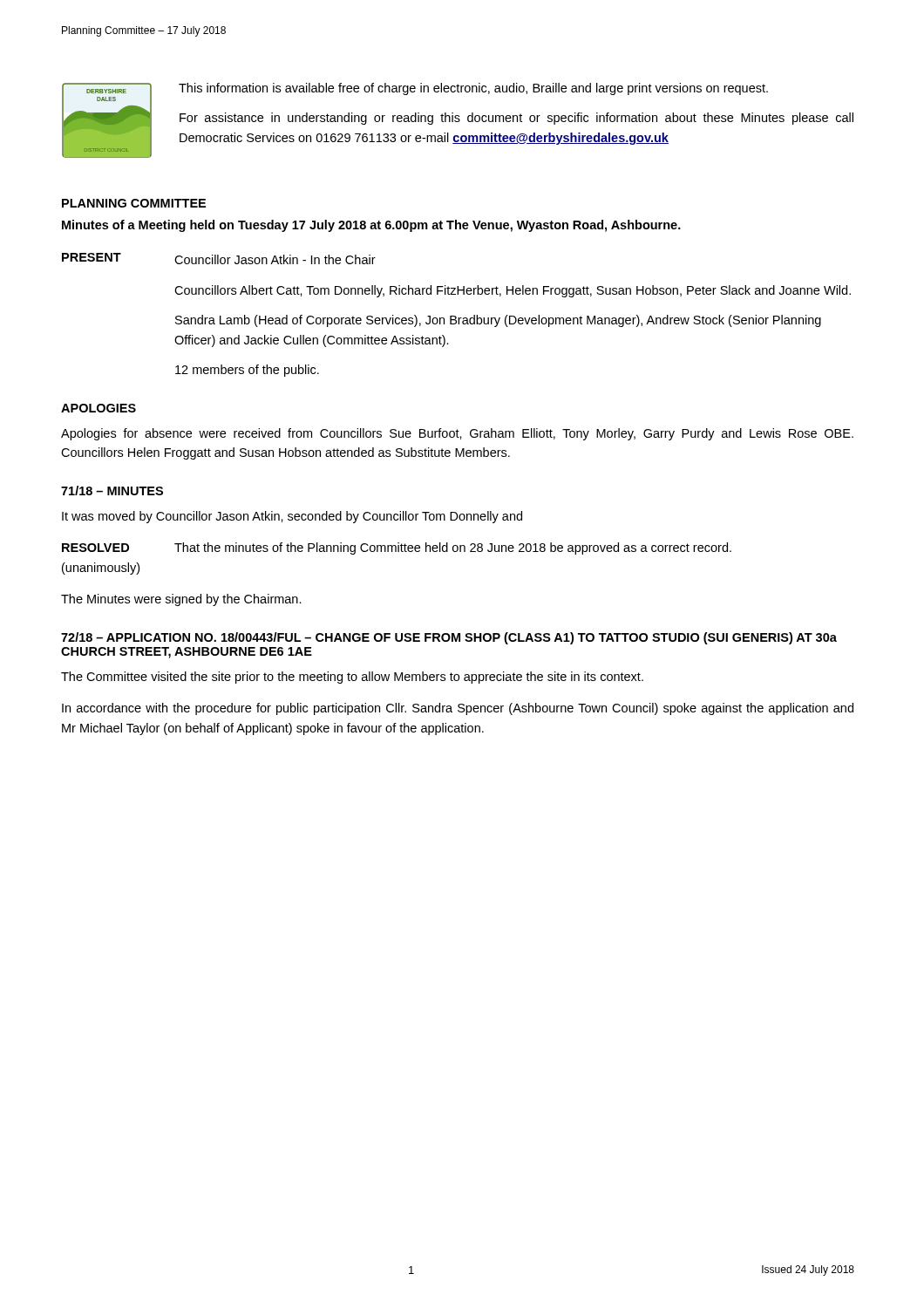Locate the block of text that opens with "Sandra Lamb (Head of Corporate Services), Jon"
Screen dimensions: 1308x924
tap(498, 330)
